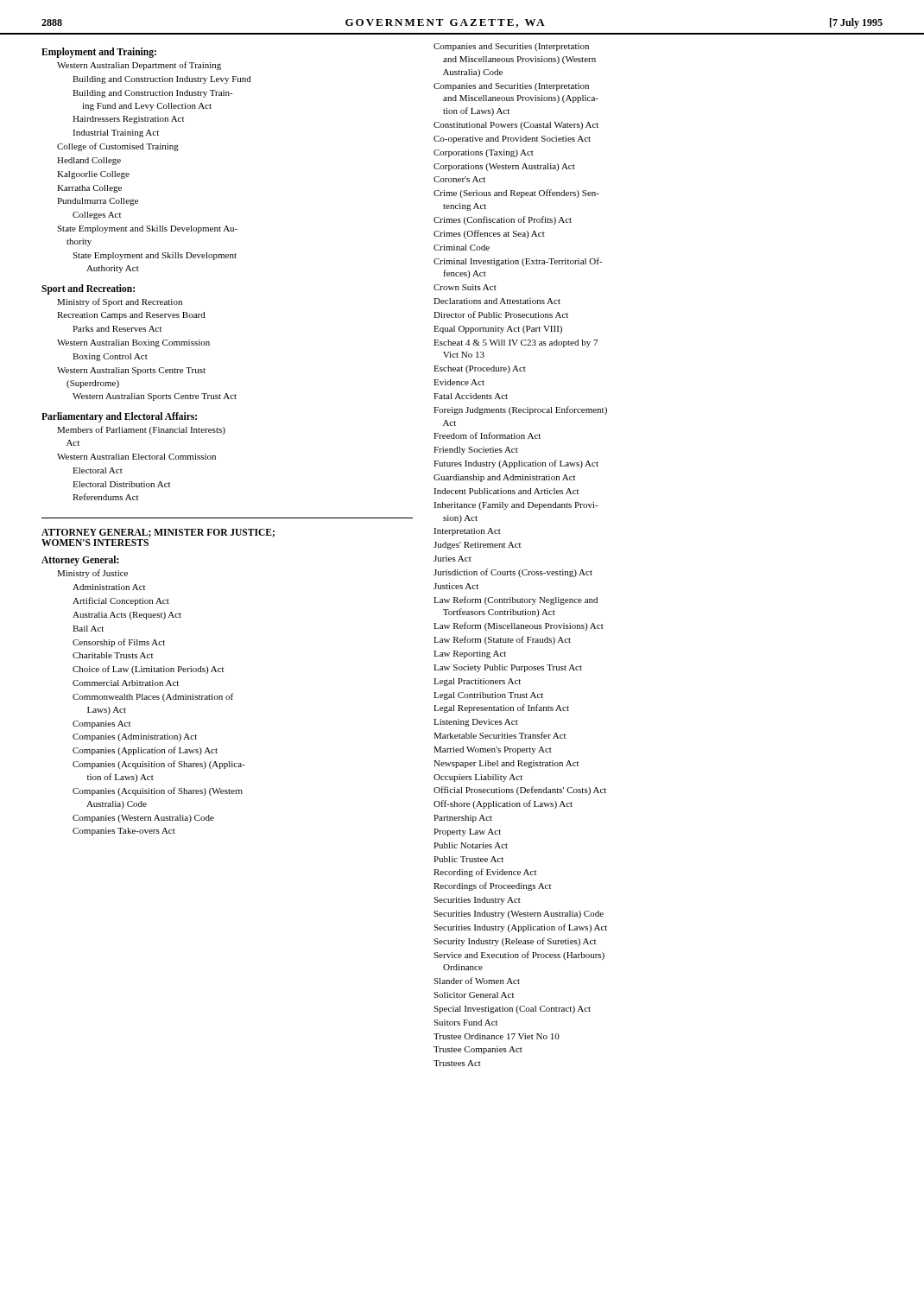The image size is (924, 1296).
Task: Click on the list item containing "Law Reform (Contributory"
Action: point(516,606)
